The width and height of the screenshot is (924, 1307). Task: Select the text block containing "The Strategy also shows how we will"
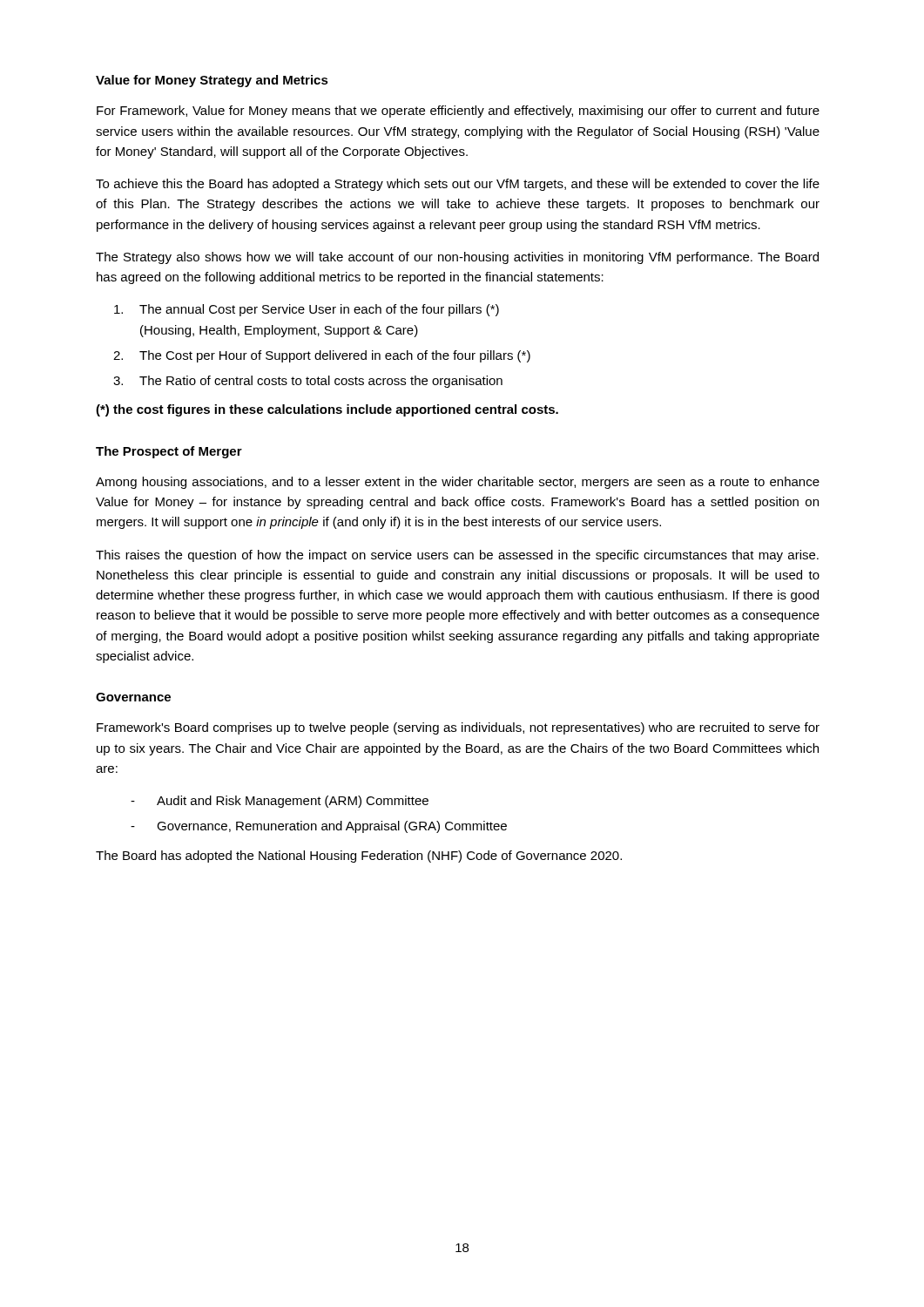458,266
